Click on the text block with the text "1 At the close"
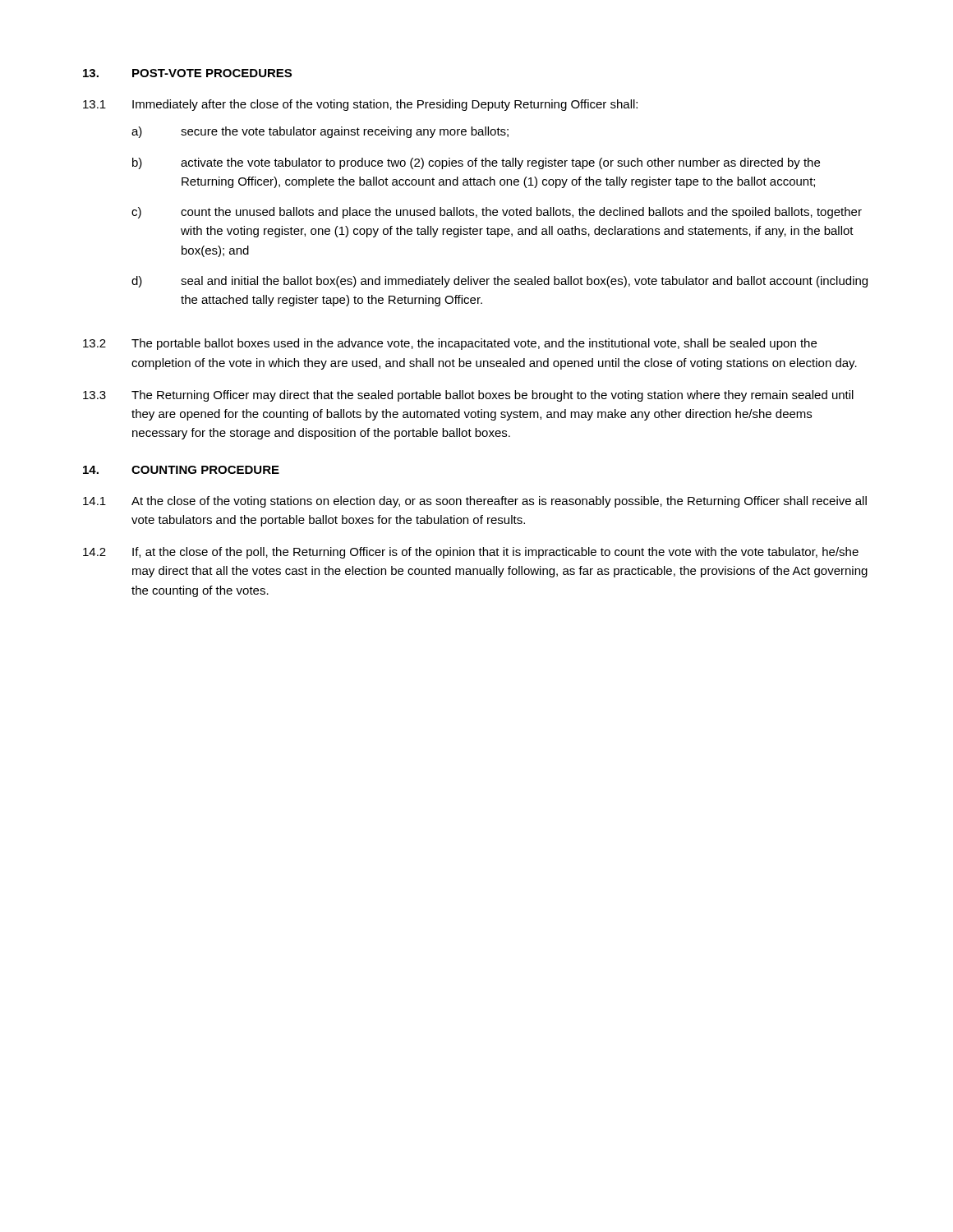 pos(476,510)
